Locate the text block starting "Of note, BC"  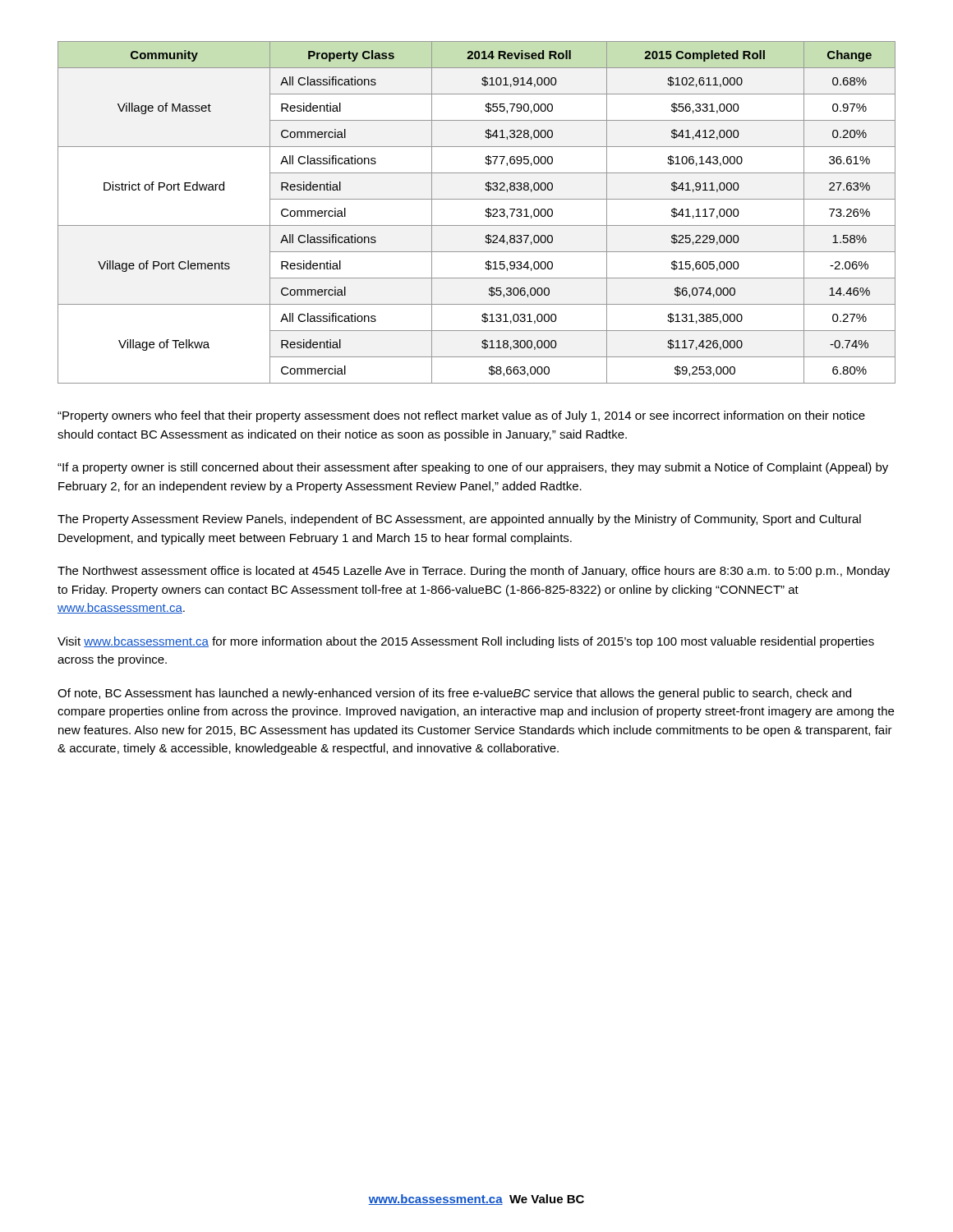point(476,720)
